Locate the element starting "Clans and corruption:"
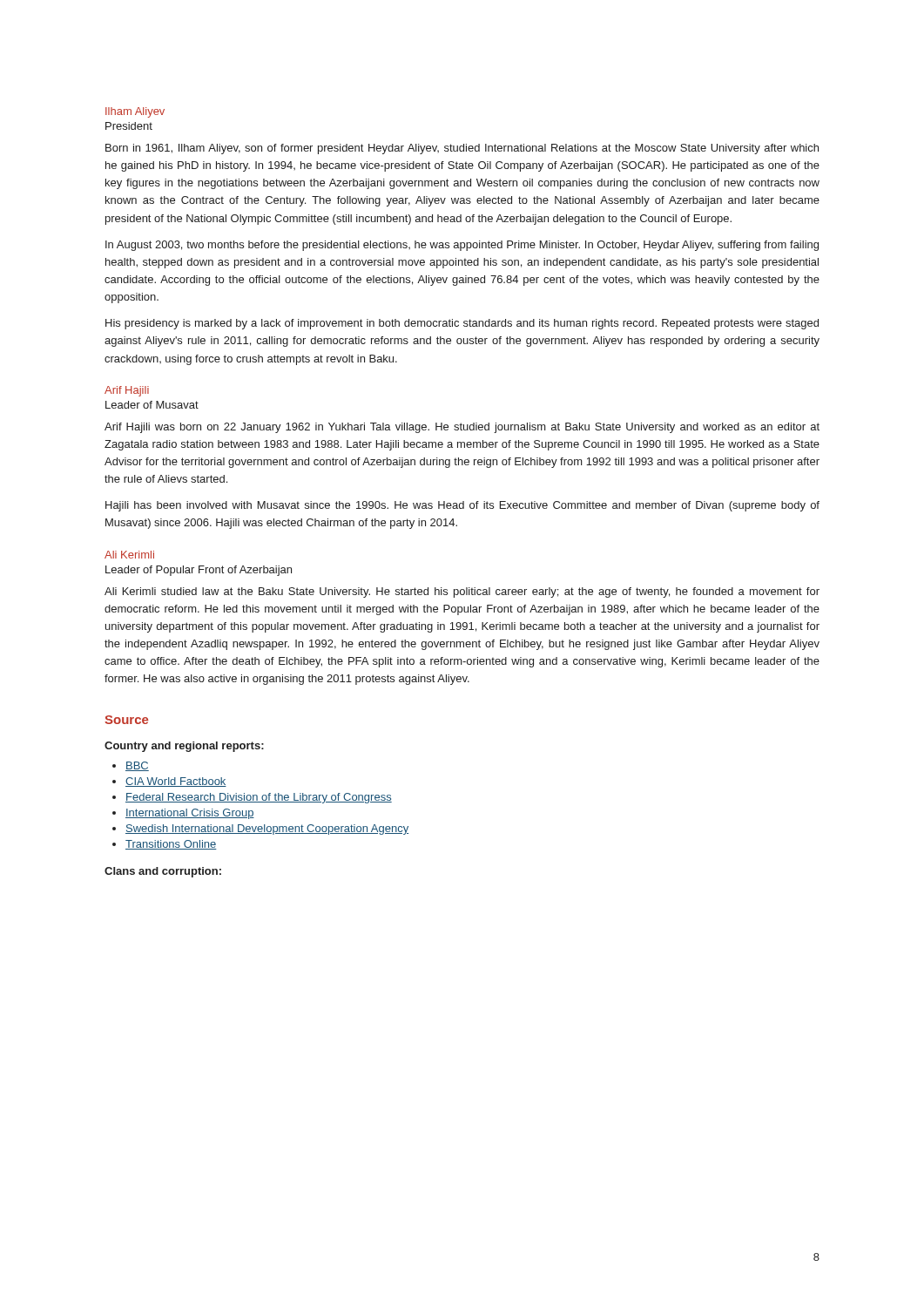 coord(163,871)
